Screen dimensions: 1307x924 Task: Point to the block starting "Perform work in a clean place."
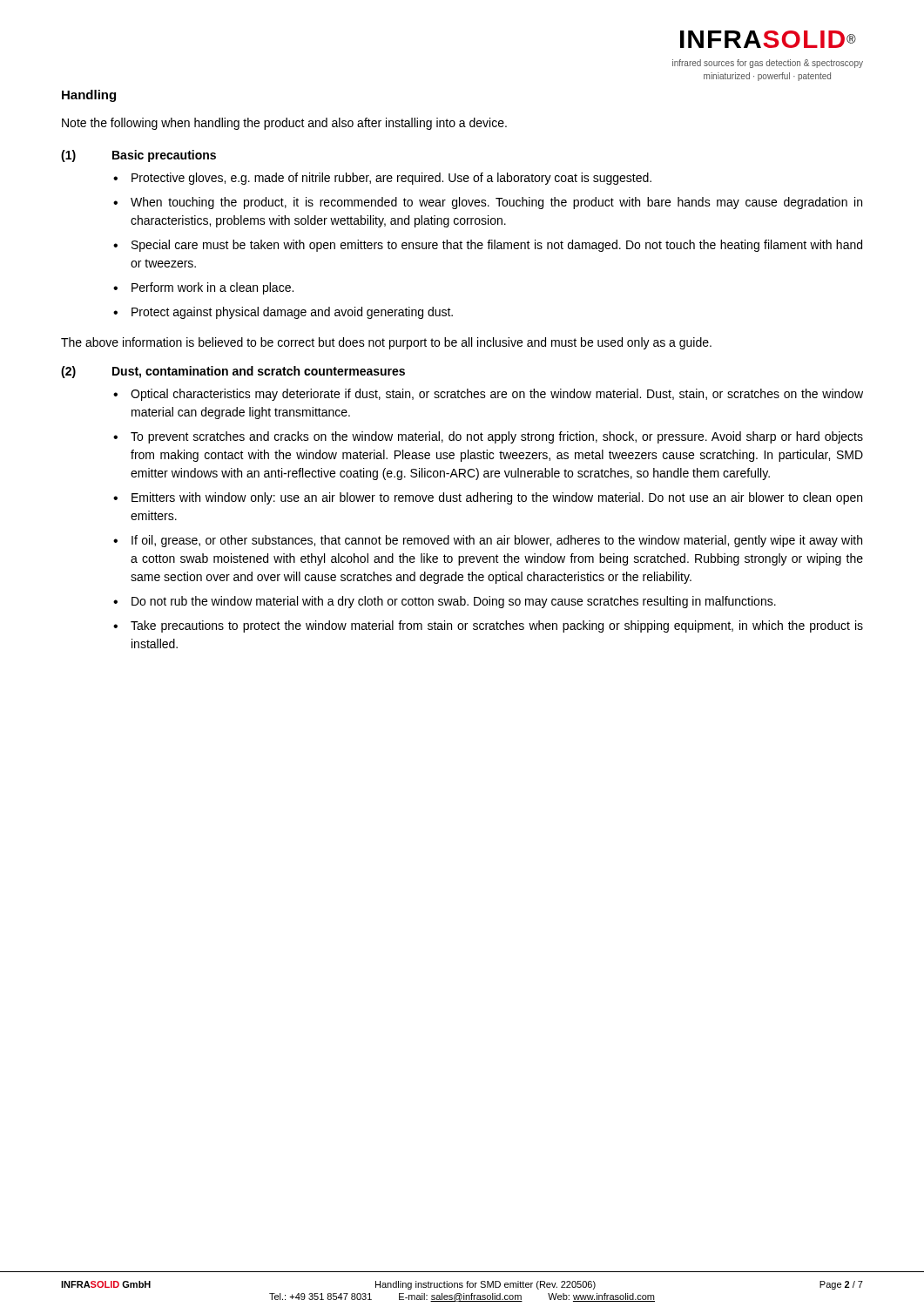(213, 288)
